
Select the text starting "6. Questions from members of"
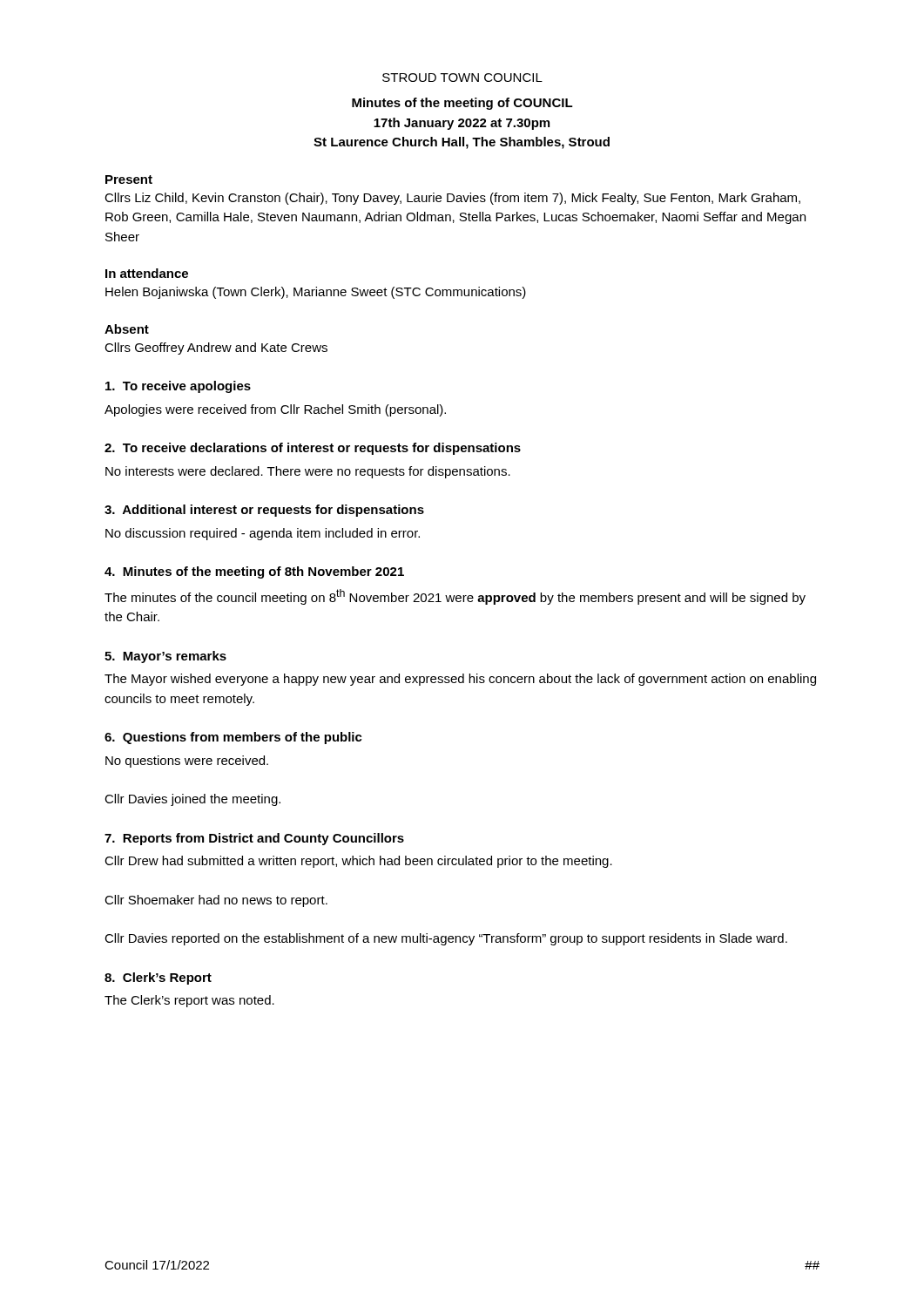coord(233,738)
